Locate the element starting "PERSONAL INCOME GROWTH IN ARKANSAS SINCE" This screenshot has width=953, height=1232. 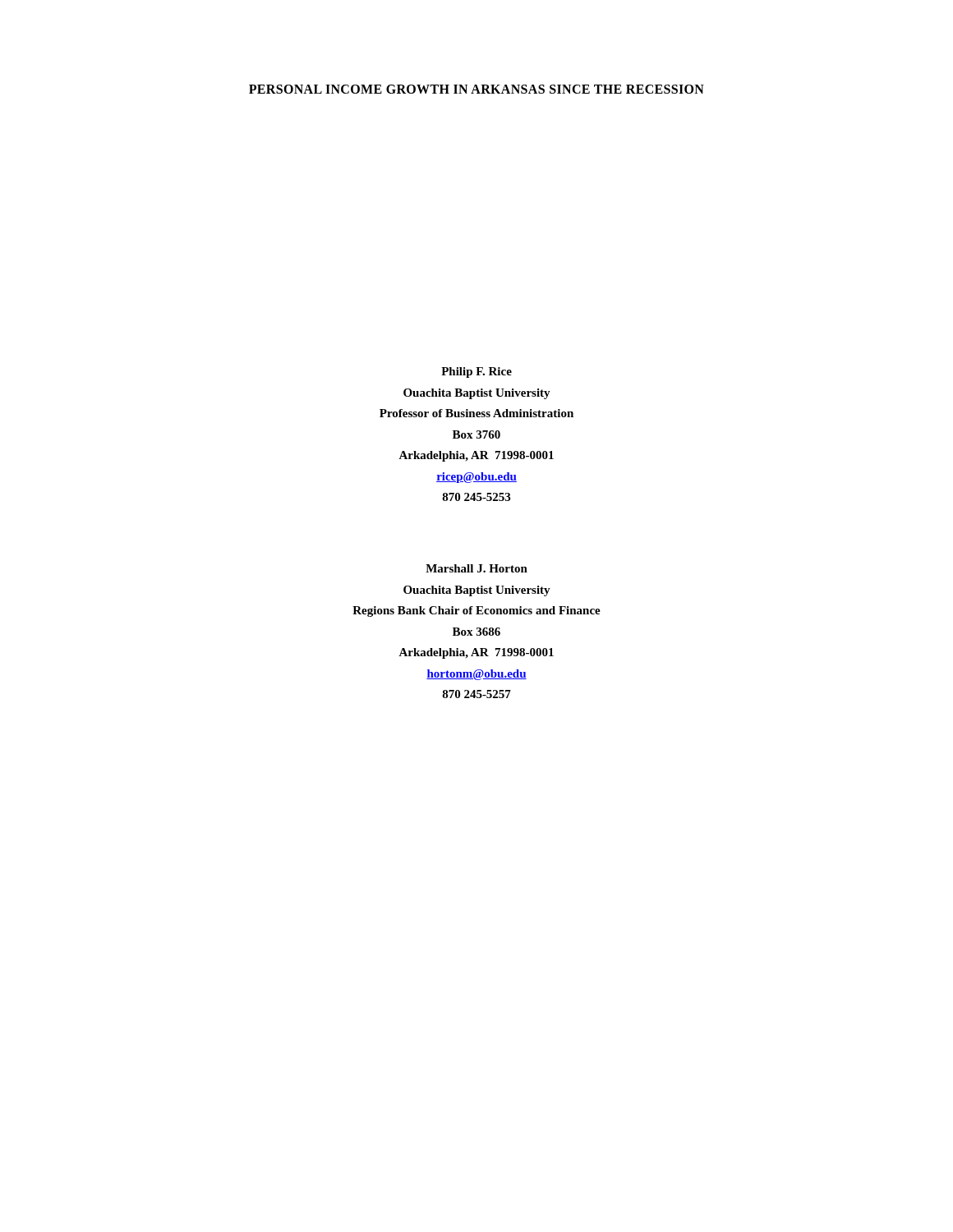click(x=476, y=89)
